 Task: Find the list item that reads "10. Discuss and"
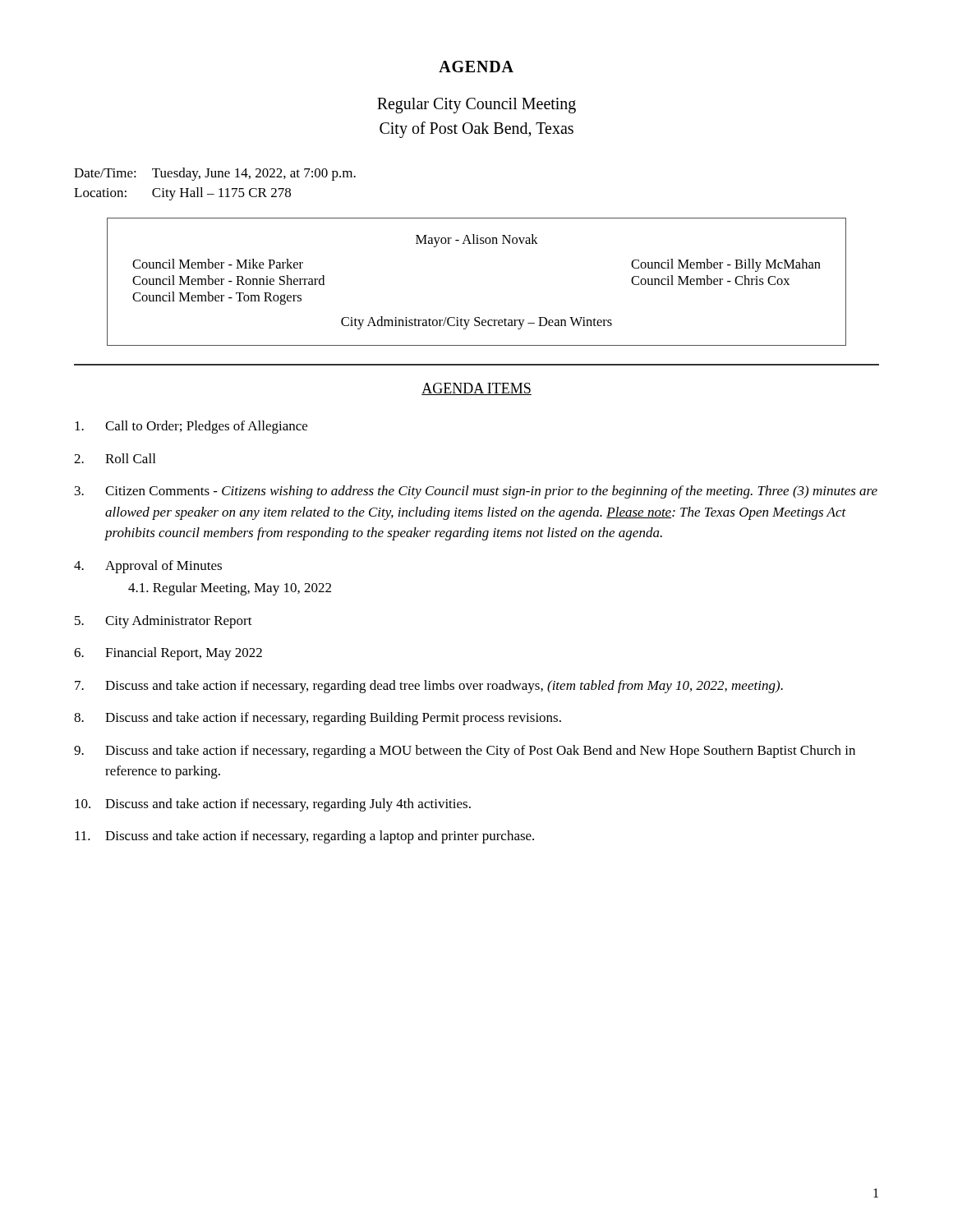pos(476,804)
